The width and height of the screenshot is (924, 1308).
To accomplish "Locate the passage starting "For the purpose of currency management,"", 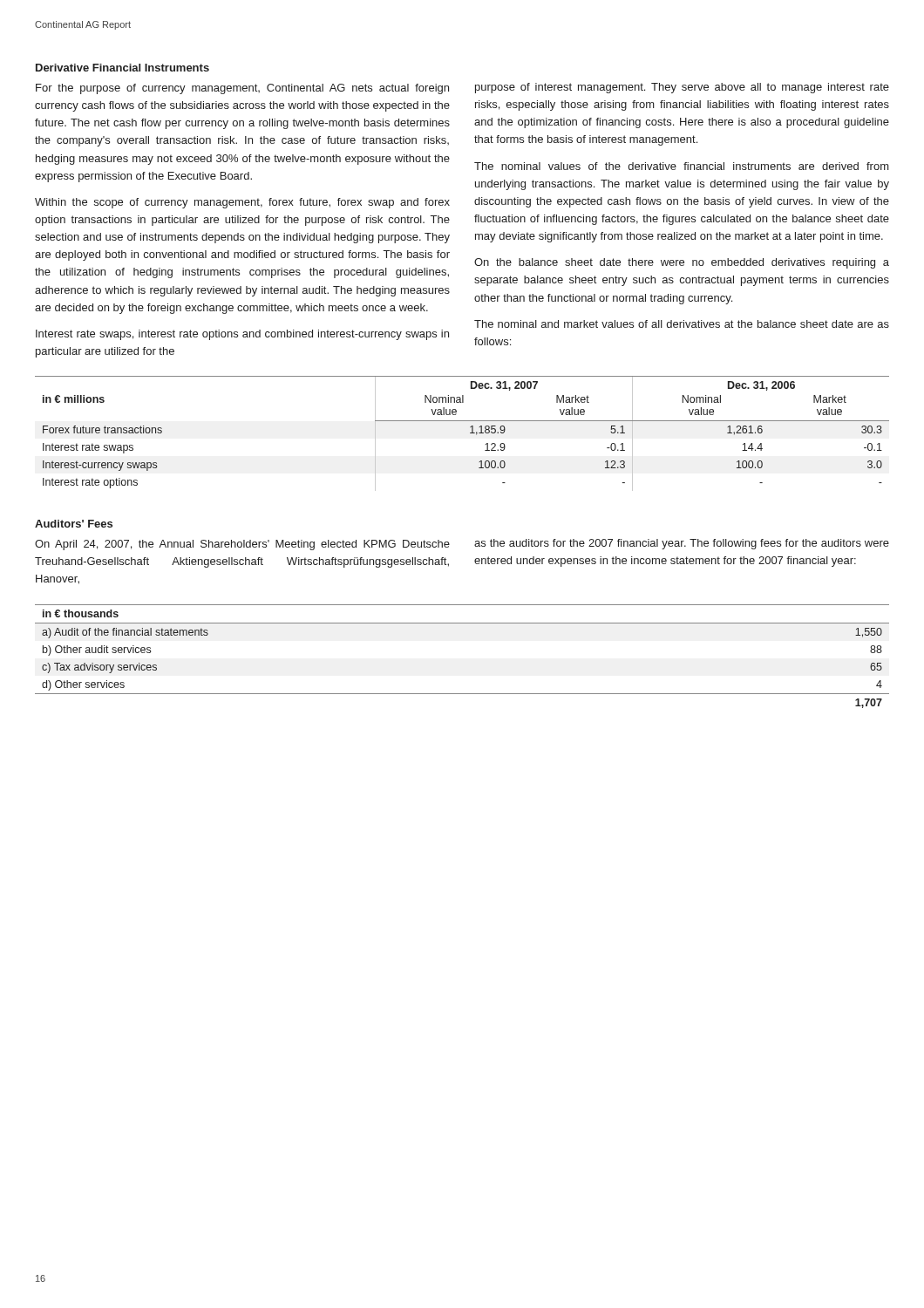I will pos(242,132).
